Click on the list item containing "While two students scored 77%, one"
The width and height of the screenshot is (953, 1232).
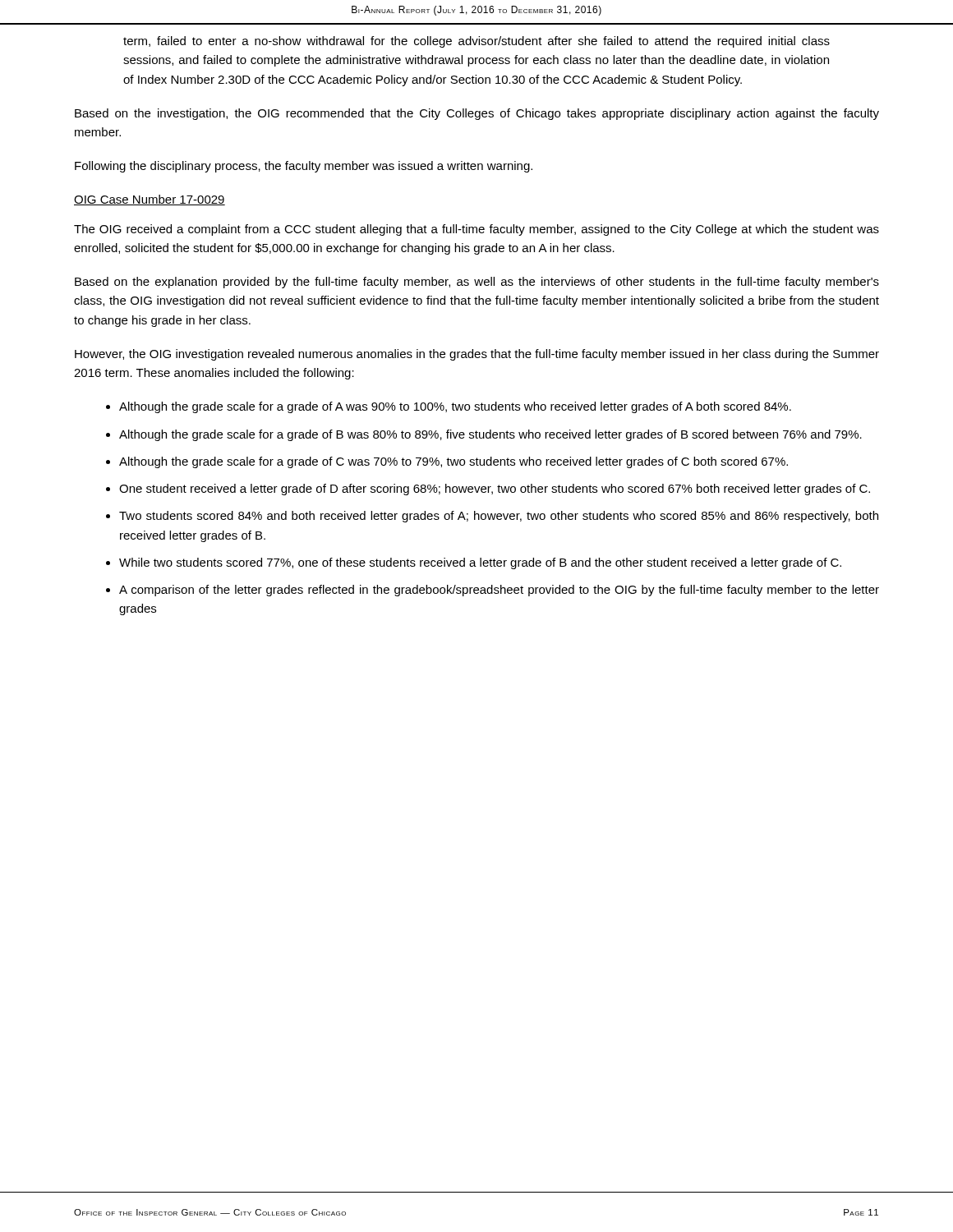[x=481, y=562]
